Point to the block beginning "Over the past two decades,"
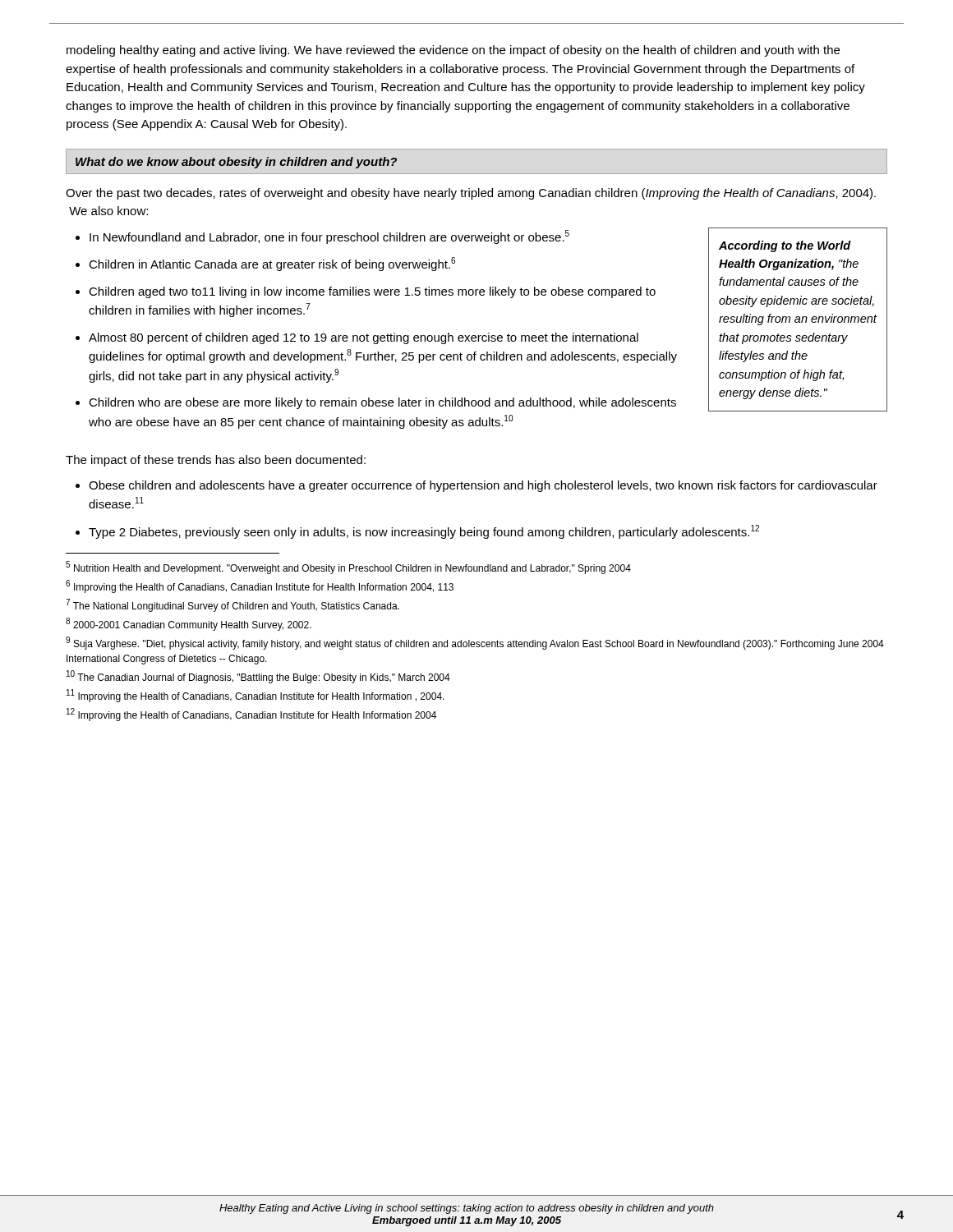The height and width of the screenshot is (1232, 953). coord(471,201)
